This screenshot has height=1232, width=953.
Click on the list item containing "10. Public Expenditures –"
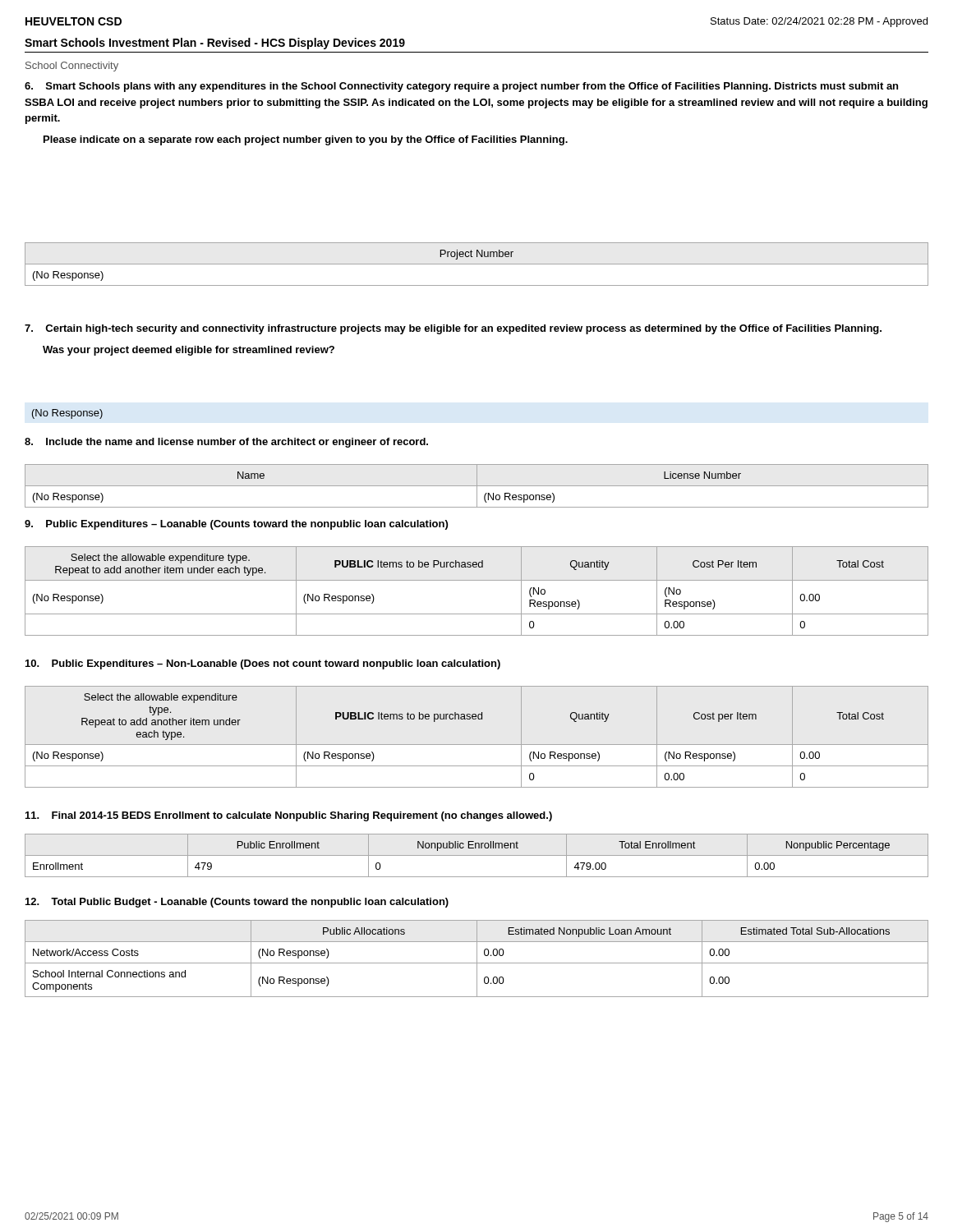point(476,663)
